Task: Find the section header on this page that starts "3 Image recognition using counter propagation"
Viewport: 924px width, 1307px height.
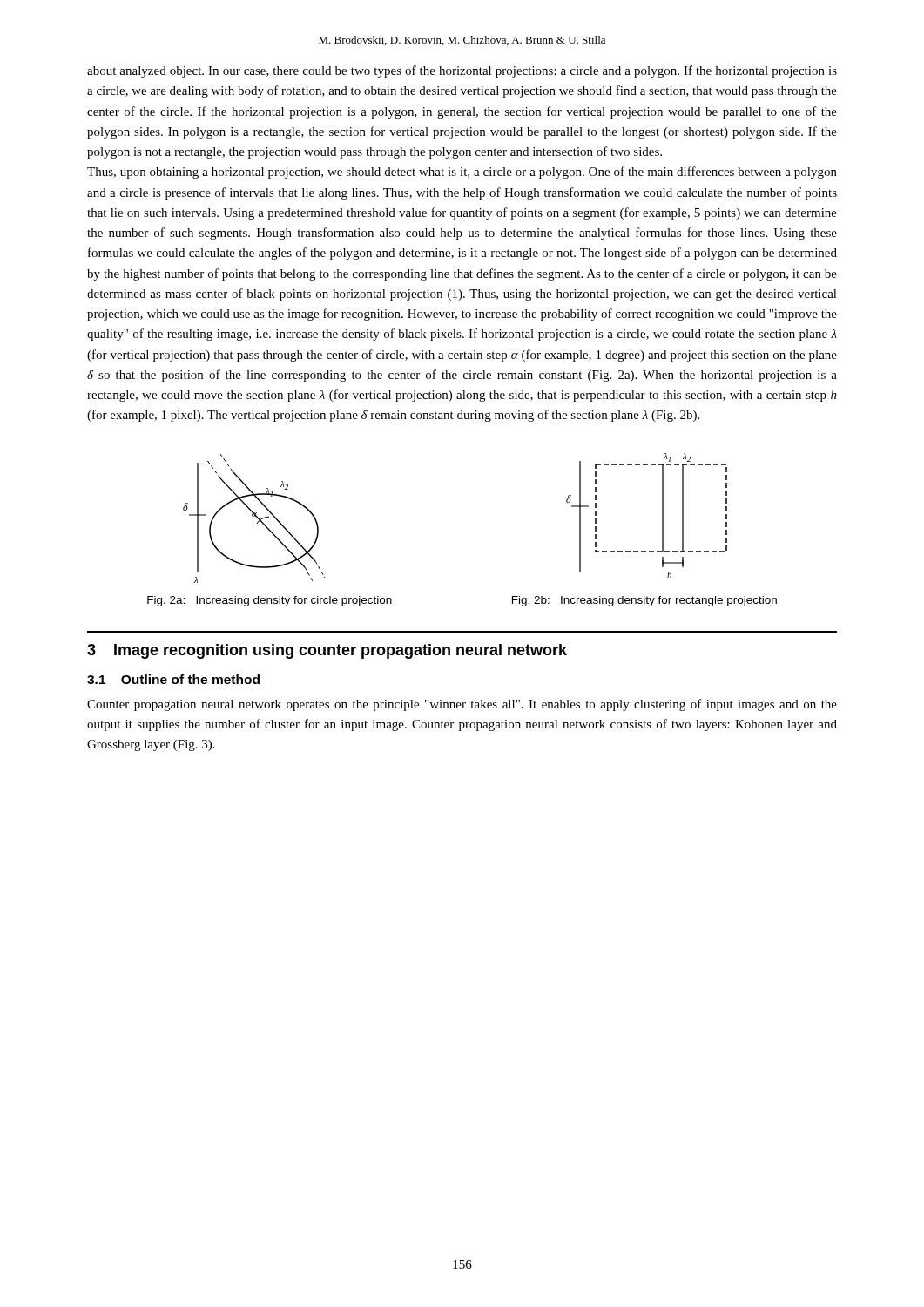Action: [327, 650]
